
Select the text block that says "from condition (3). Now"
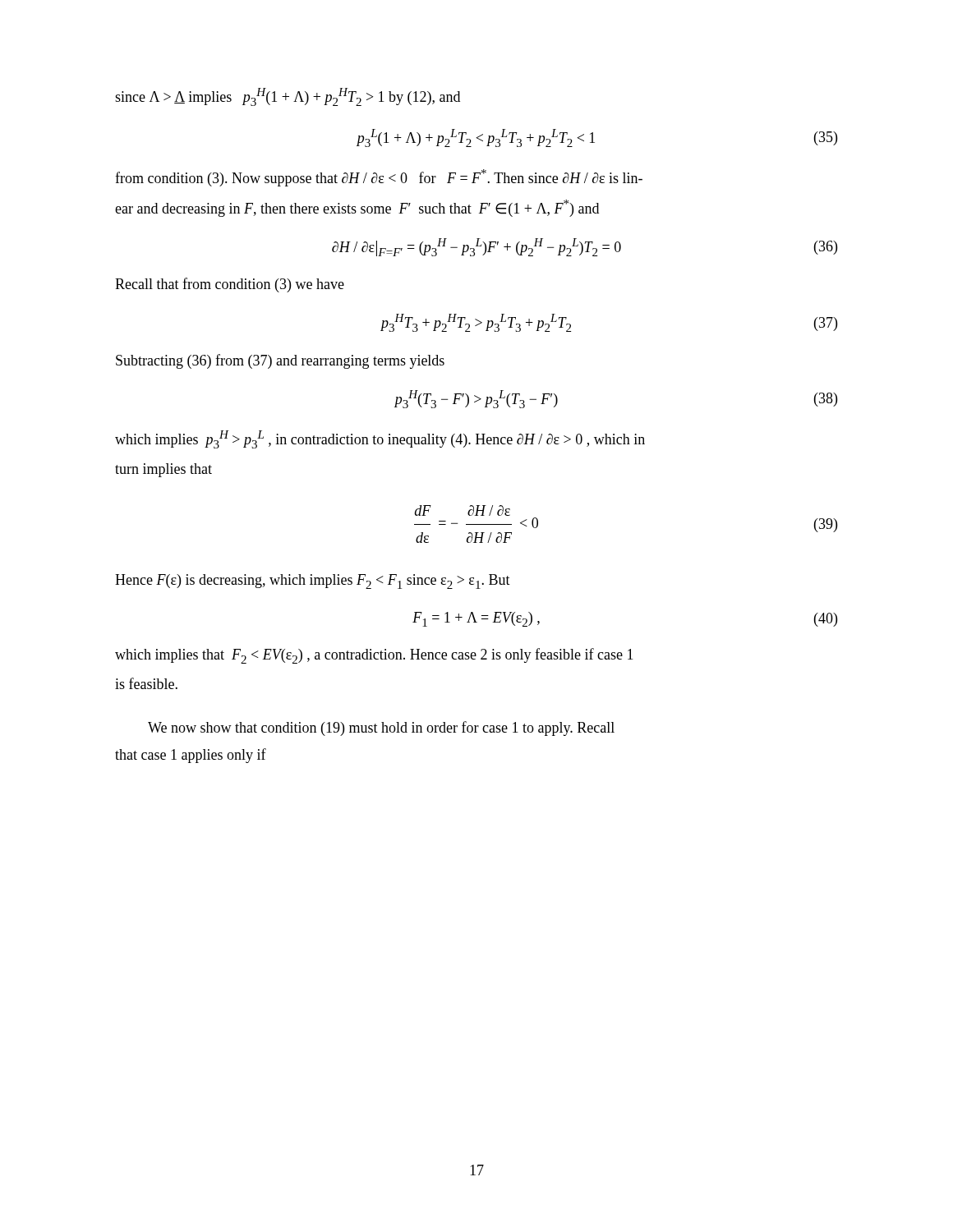[x=379, y=177]
